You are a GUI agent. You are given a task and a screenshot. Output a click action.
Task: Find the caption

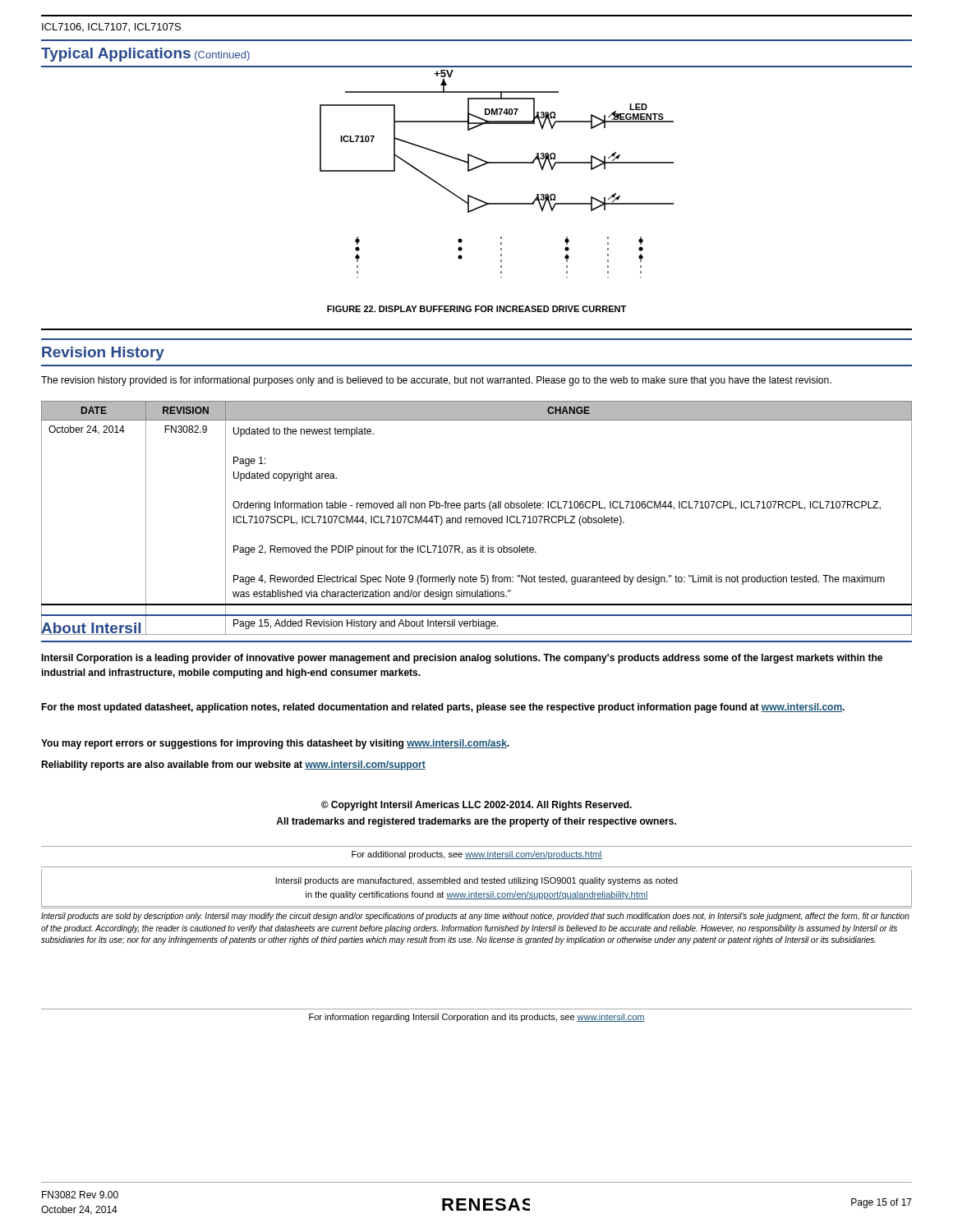[476, 309]
